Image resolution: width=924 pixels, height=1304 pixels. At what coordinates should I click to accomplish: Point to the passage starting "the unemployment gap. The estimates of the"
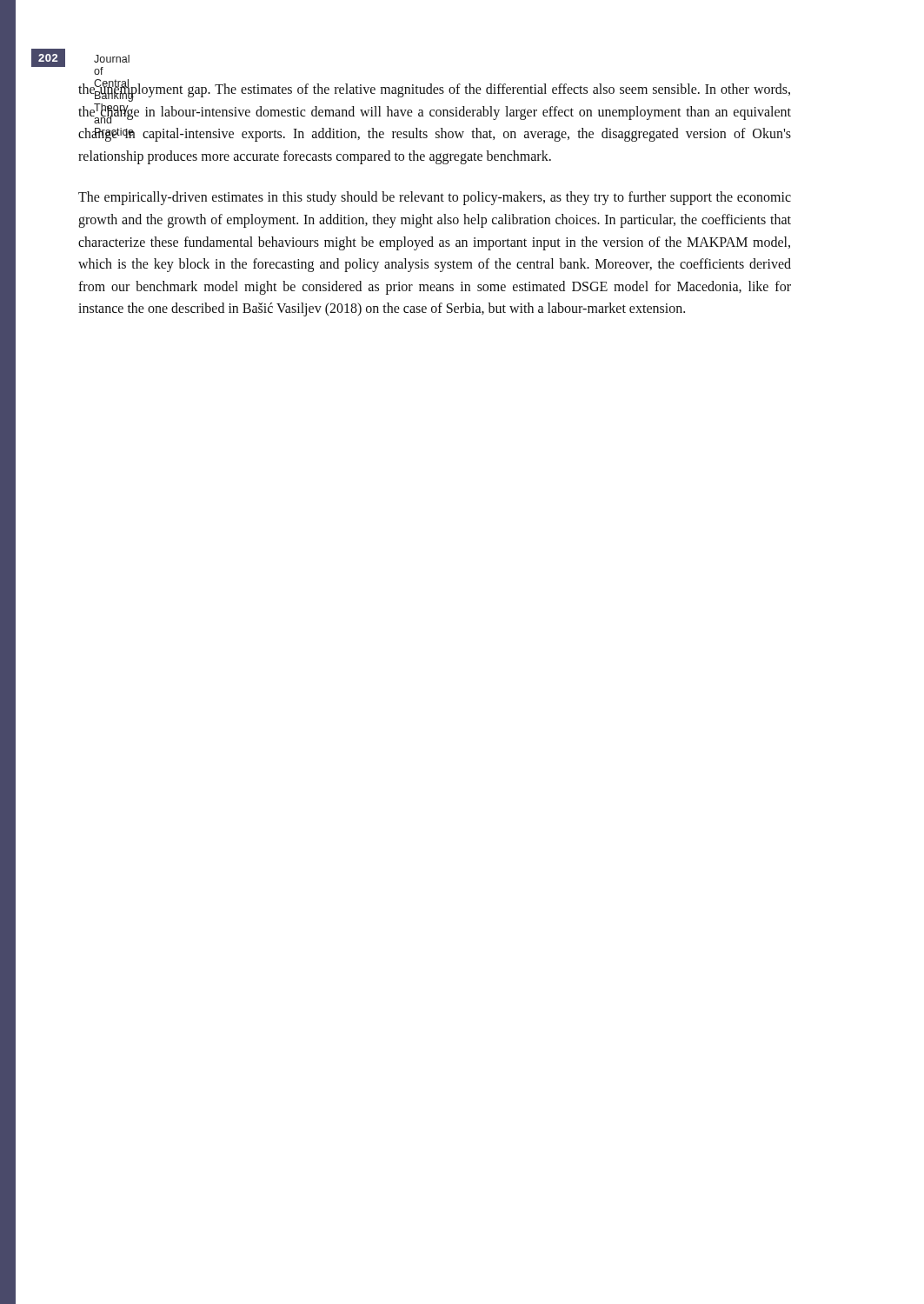(435, 123)
